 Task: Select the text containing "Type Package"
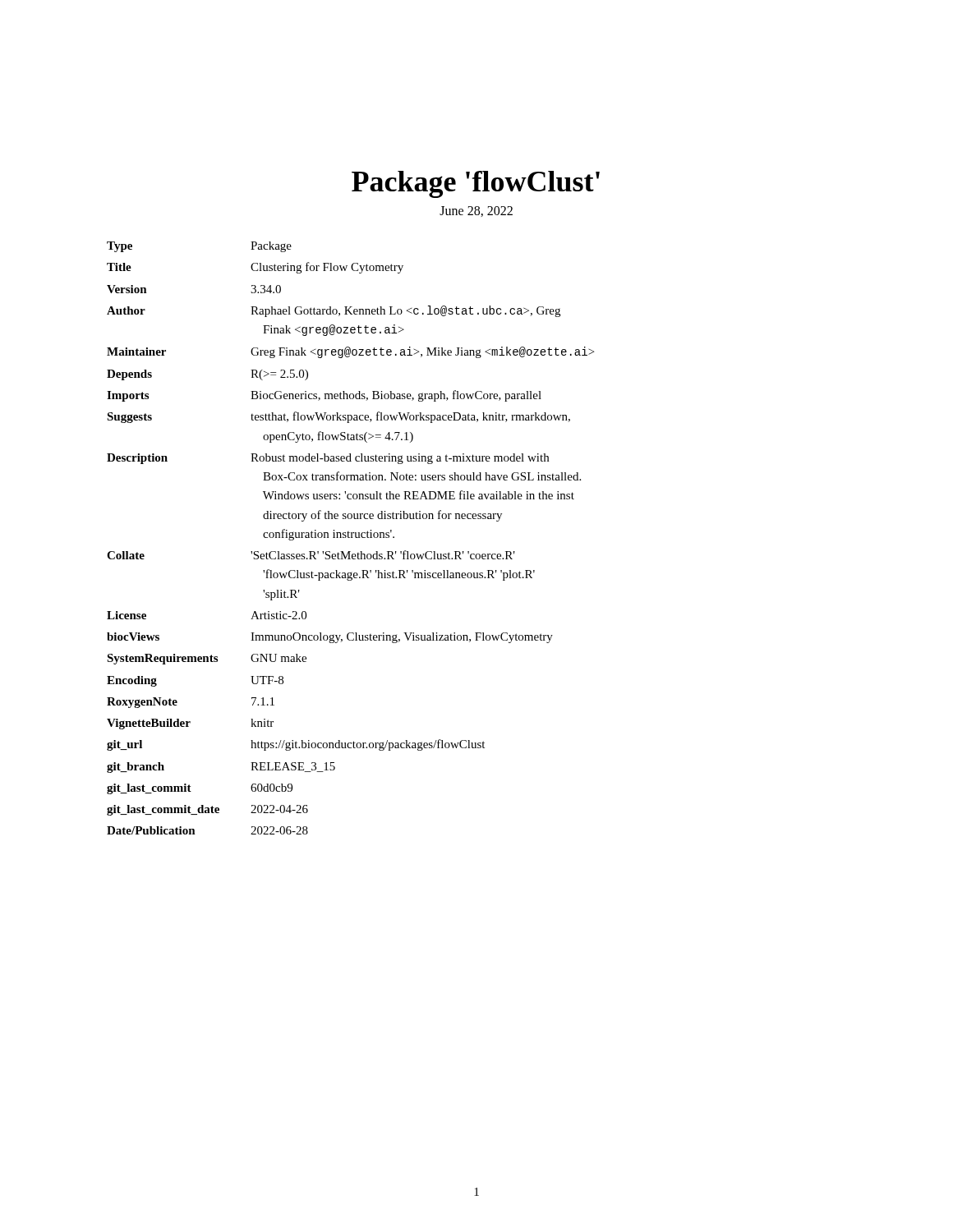point(119,247)
